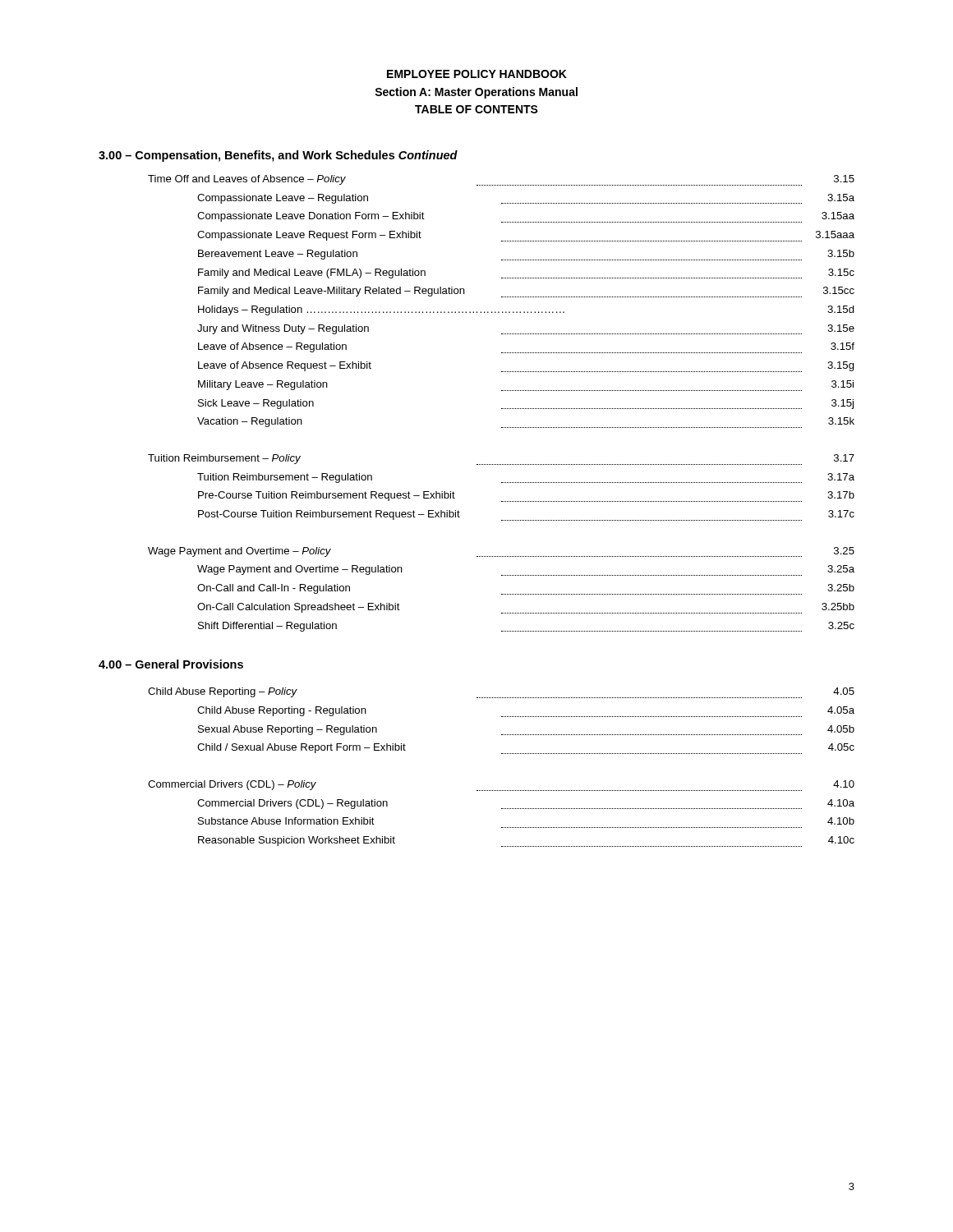Viewport: 953px width, 1232px height.
Task: Locate the text "Military Leave – Regulation 3.15i"
Action: pos(526,385)
